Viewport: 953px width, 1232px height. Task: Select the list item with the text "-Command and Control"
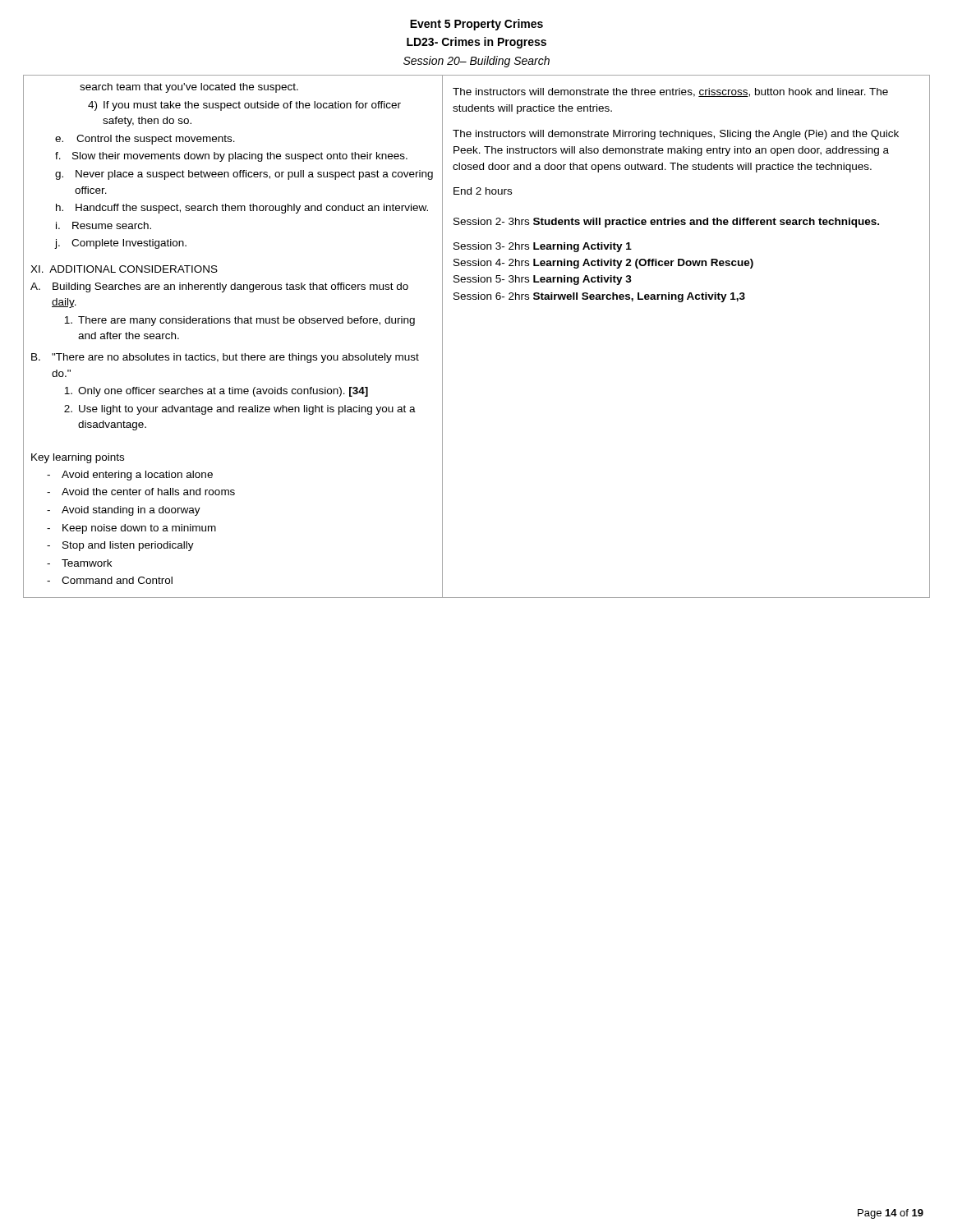pyautogui.click(x=110, y=580)
